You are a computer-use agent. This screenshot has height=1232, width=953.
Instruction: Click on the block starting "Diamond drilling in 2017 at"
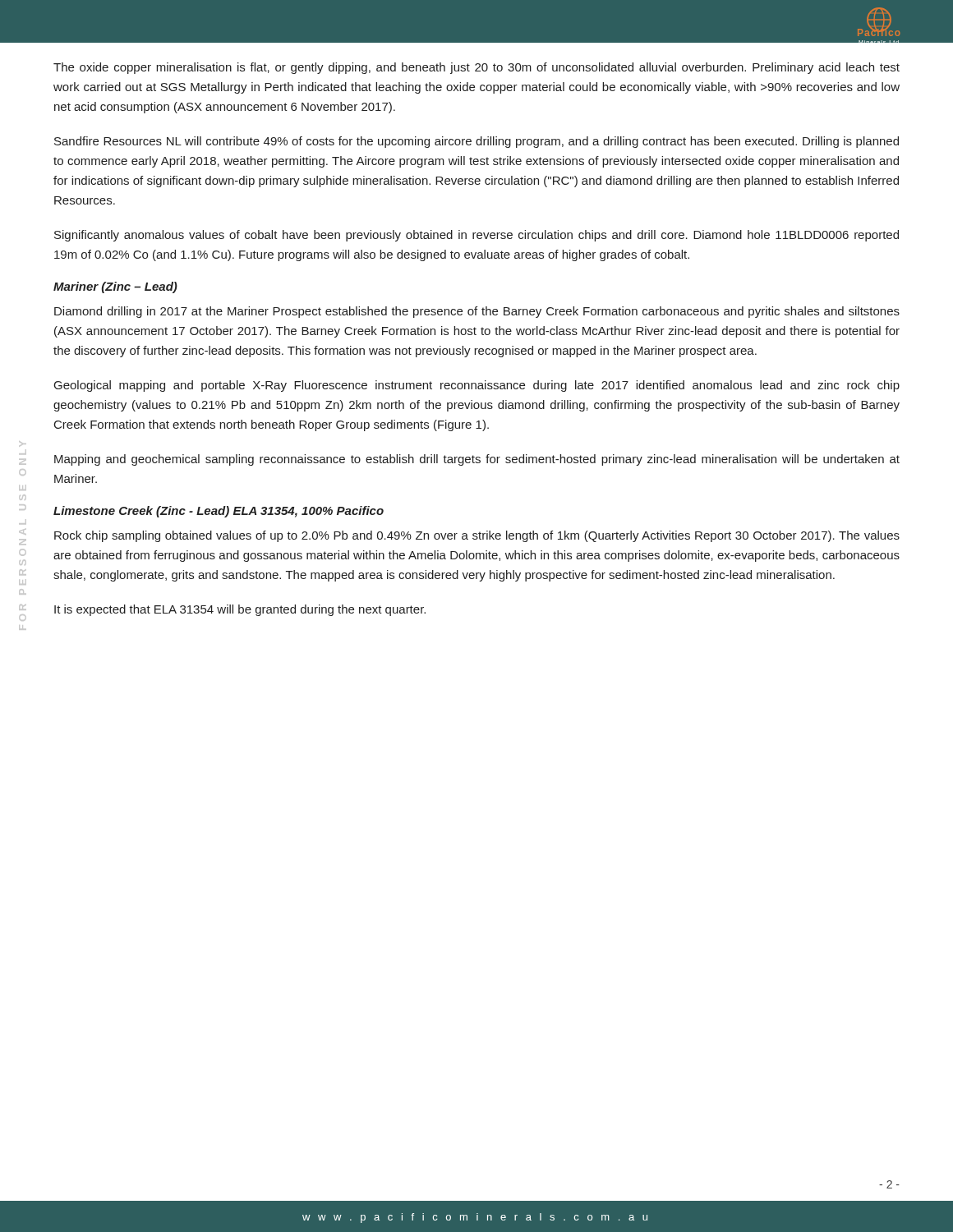point(476,331)
